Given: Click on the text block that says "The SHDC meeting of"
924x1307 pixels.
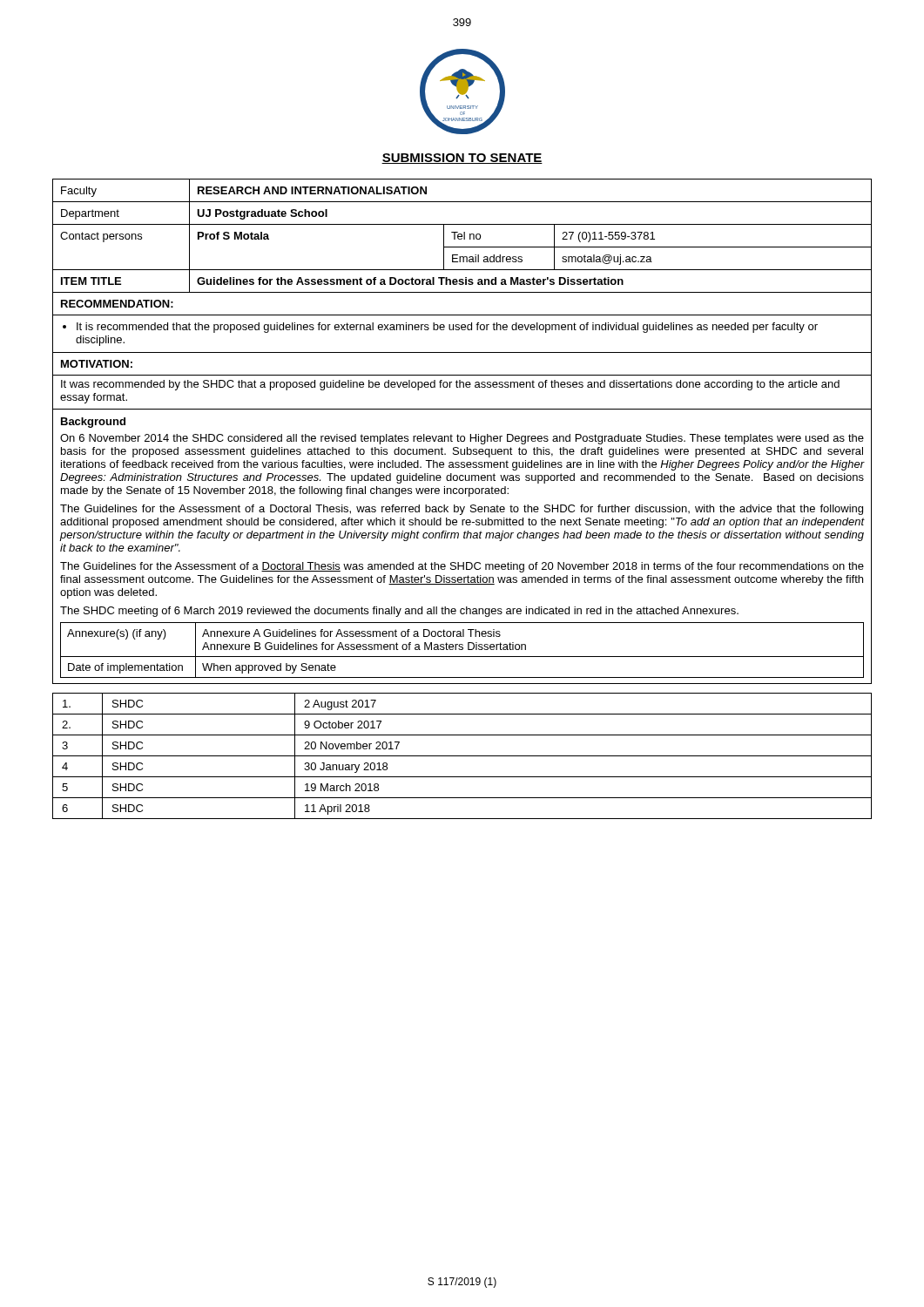Looking at the screenshot, I should point(400,610).
